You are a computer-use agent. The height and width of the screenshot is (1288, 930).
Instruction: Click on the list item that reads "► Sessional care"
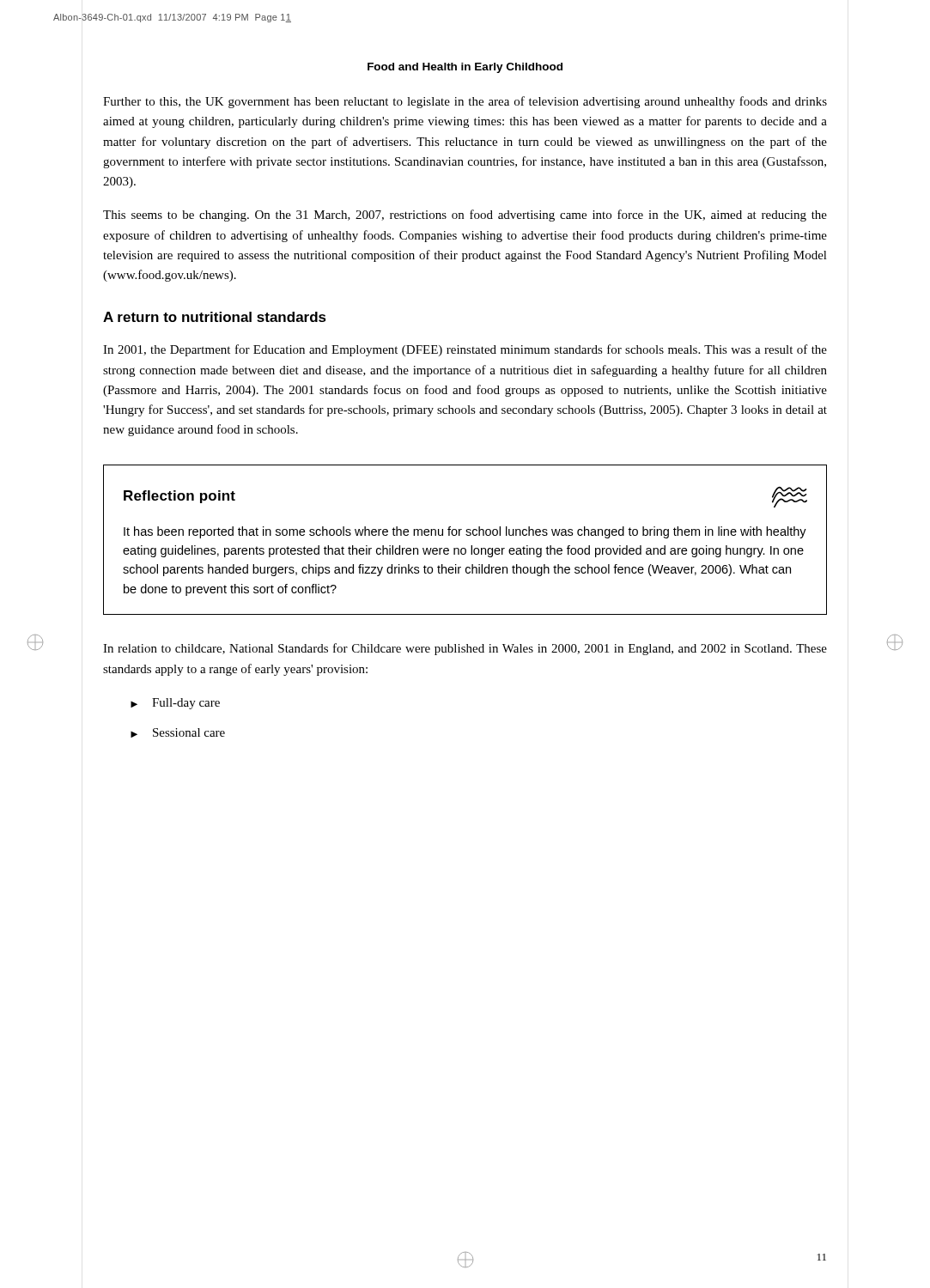pos(177,733)
